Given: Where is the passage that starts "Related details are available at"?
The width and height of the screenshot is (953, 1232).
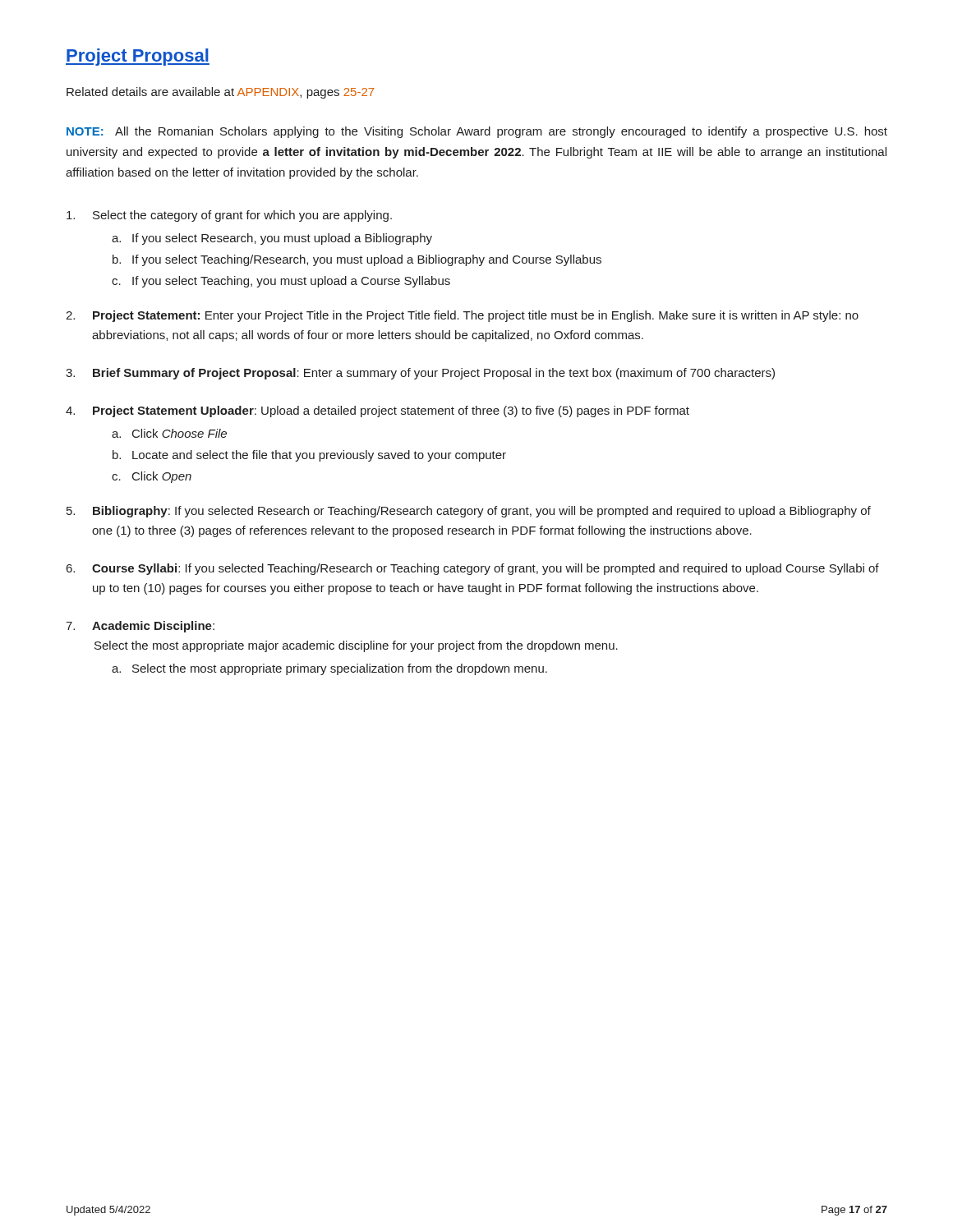Looking at the screenshot, I should 220,92.
